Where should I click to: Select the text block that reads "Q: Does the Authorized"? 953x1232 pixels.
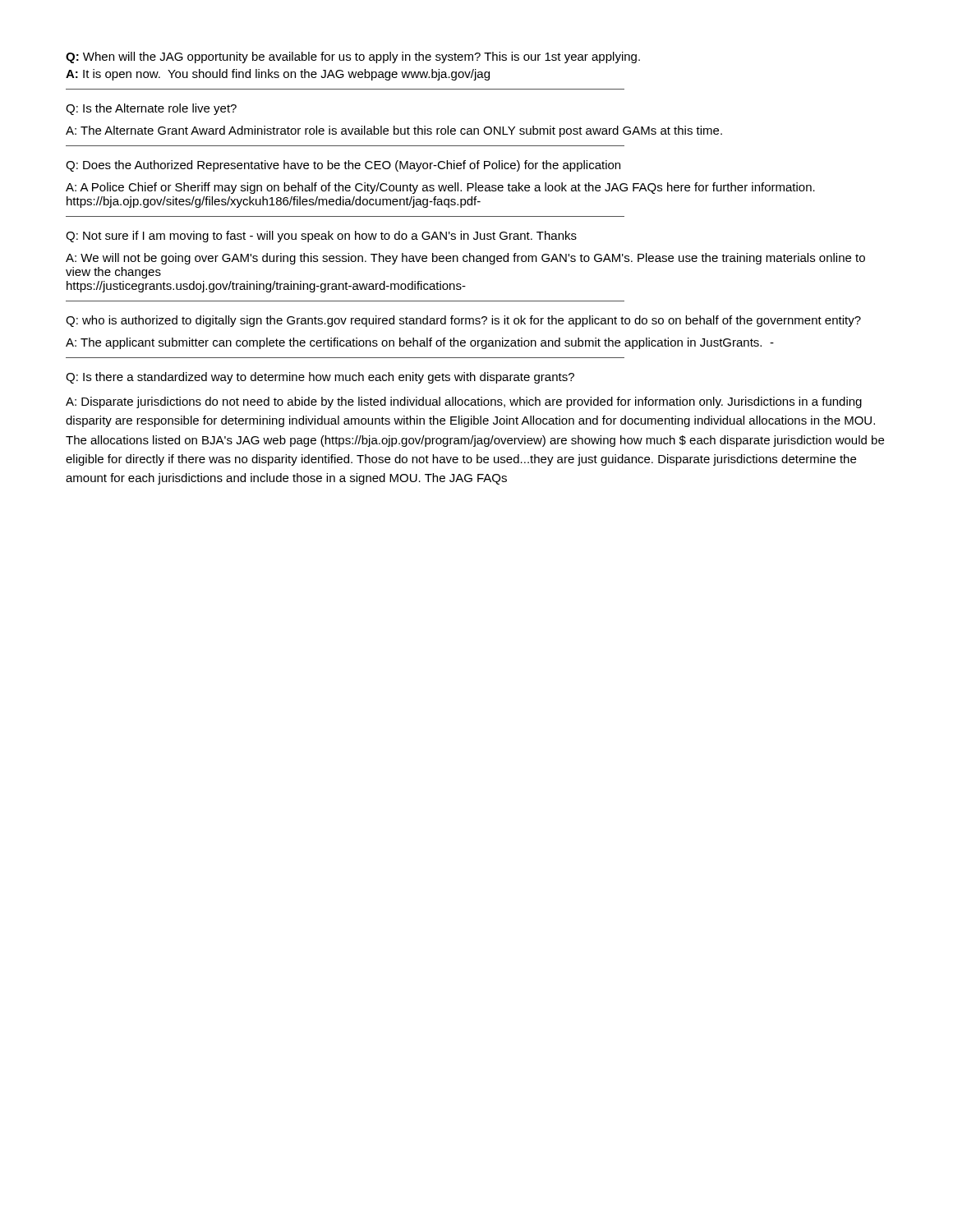pos(344,165)
